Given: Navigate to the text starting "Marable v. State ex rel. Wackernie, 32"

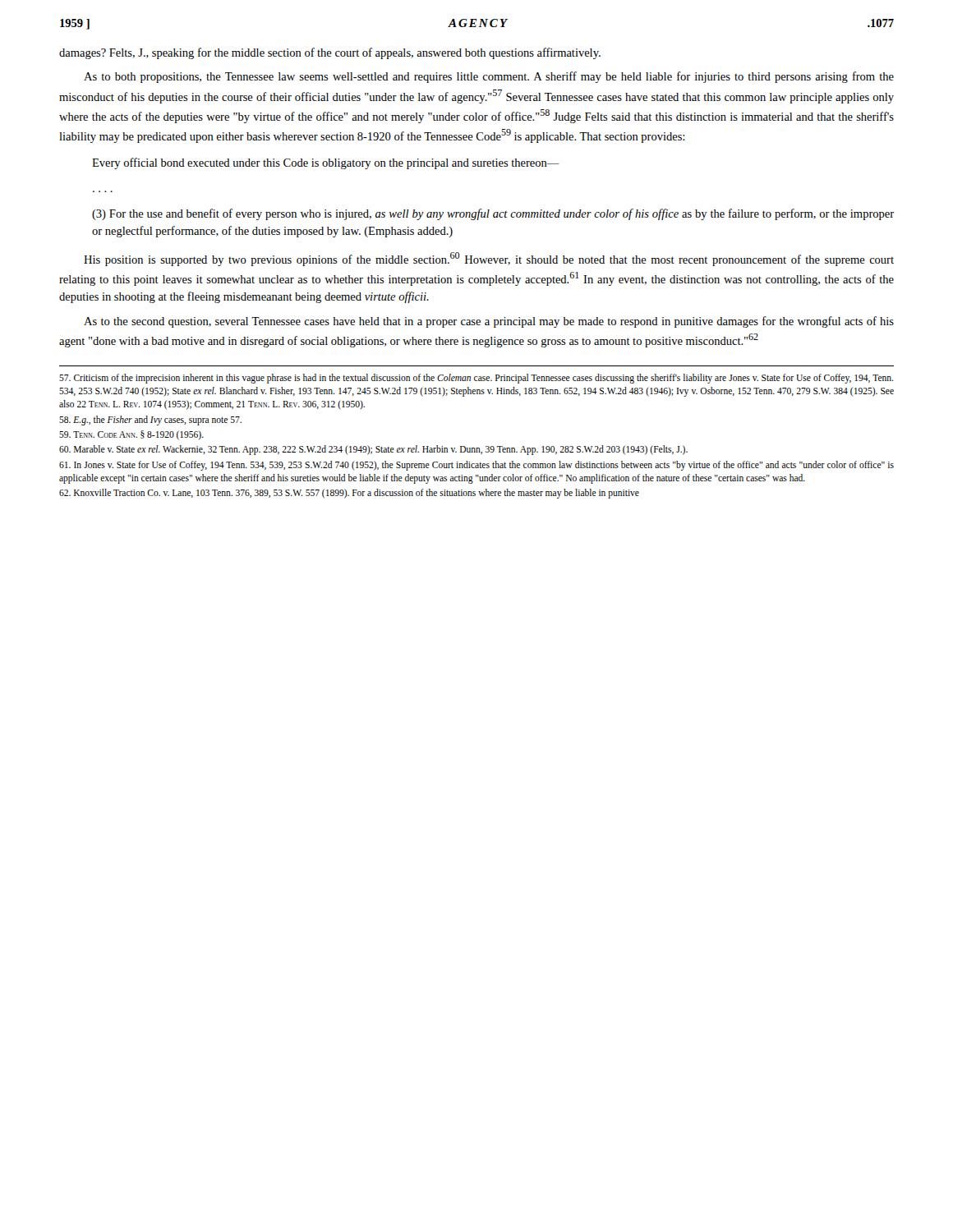Looking at the screenshot, I should point(374,449).
